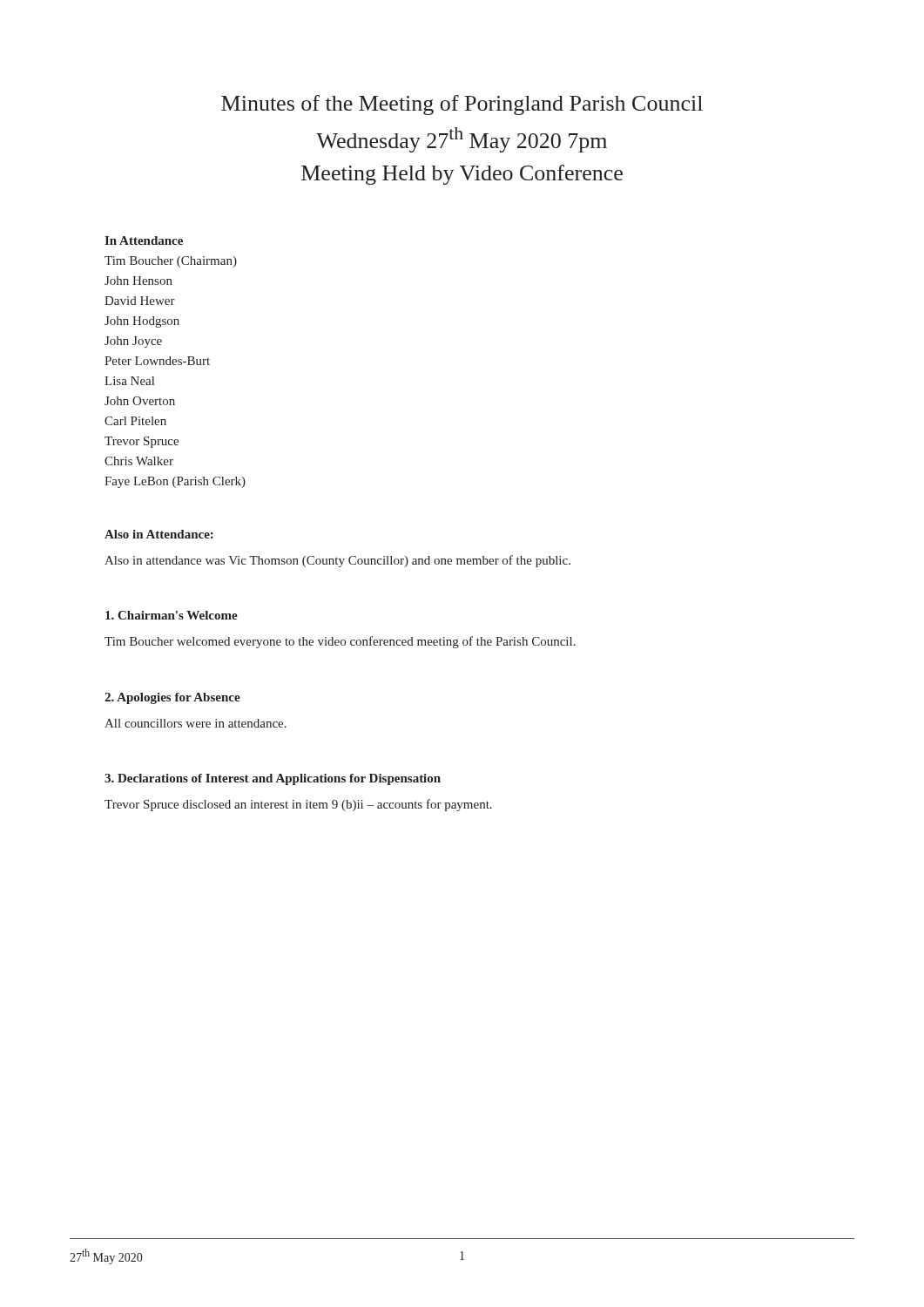
Task: Find "In Attendance" on this page
Action: click(x=144, y=240)
